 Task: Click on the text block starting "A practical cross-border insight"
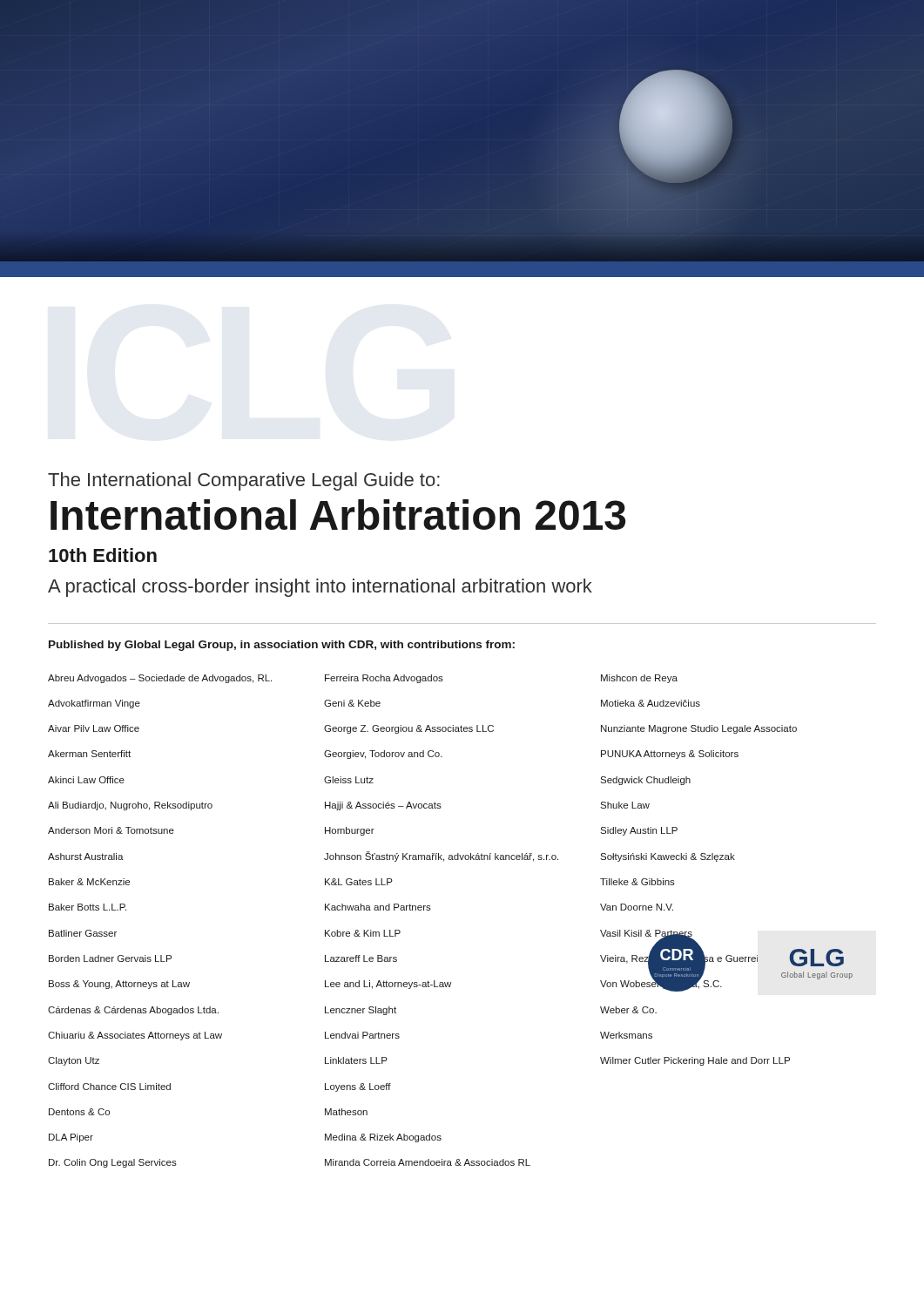coord(320,586)
